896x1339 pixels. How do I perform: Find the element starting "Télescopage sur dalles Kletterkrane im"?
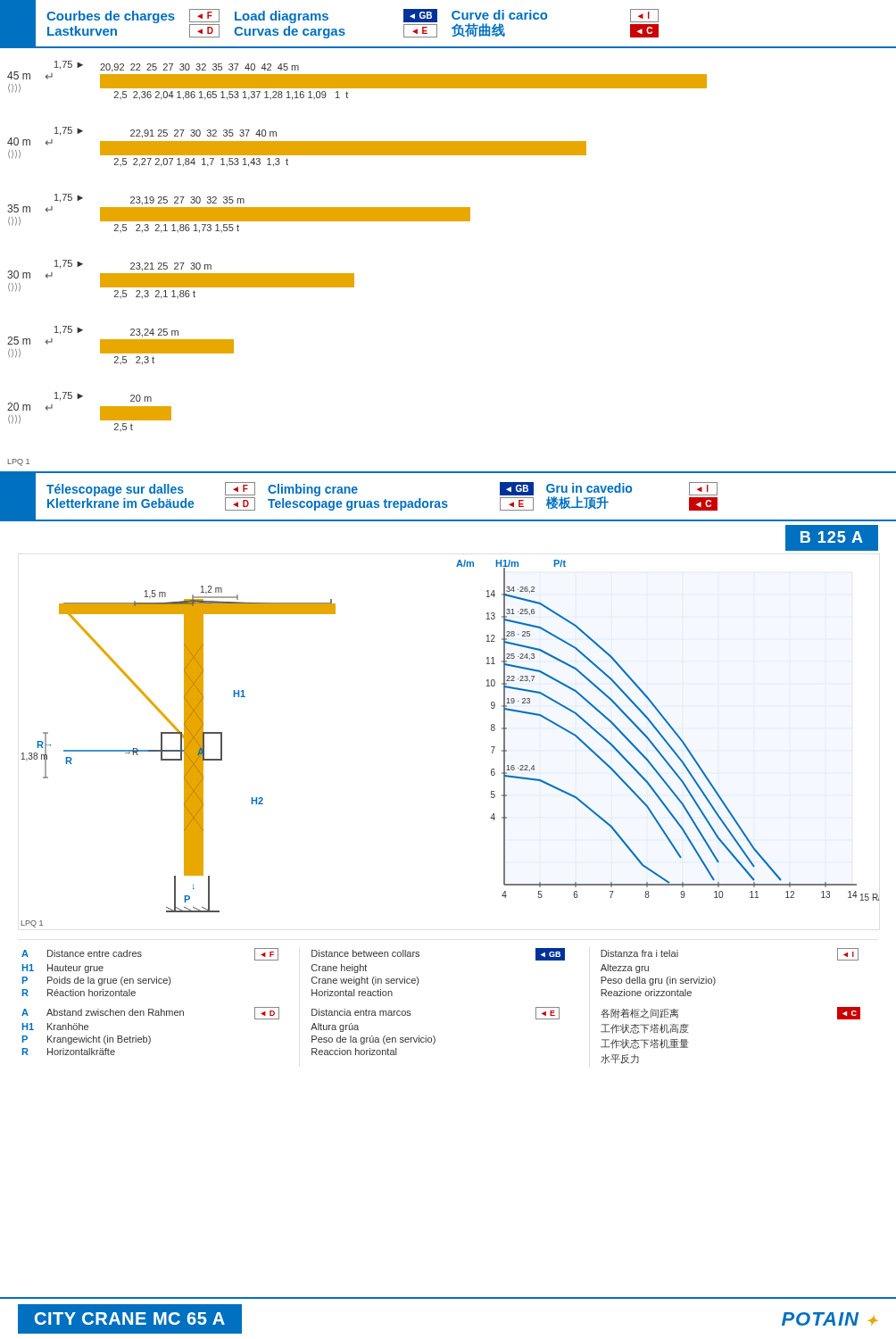[448, 496]
